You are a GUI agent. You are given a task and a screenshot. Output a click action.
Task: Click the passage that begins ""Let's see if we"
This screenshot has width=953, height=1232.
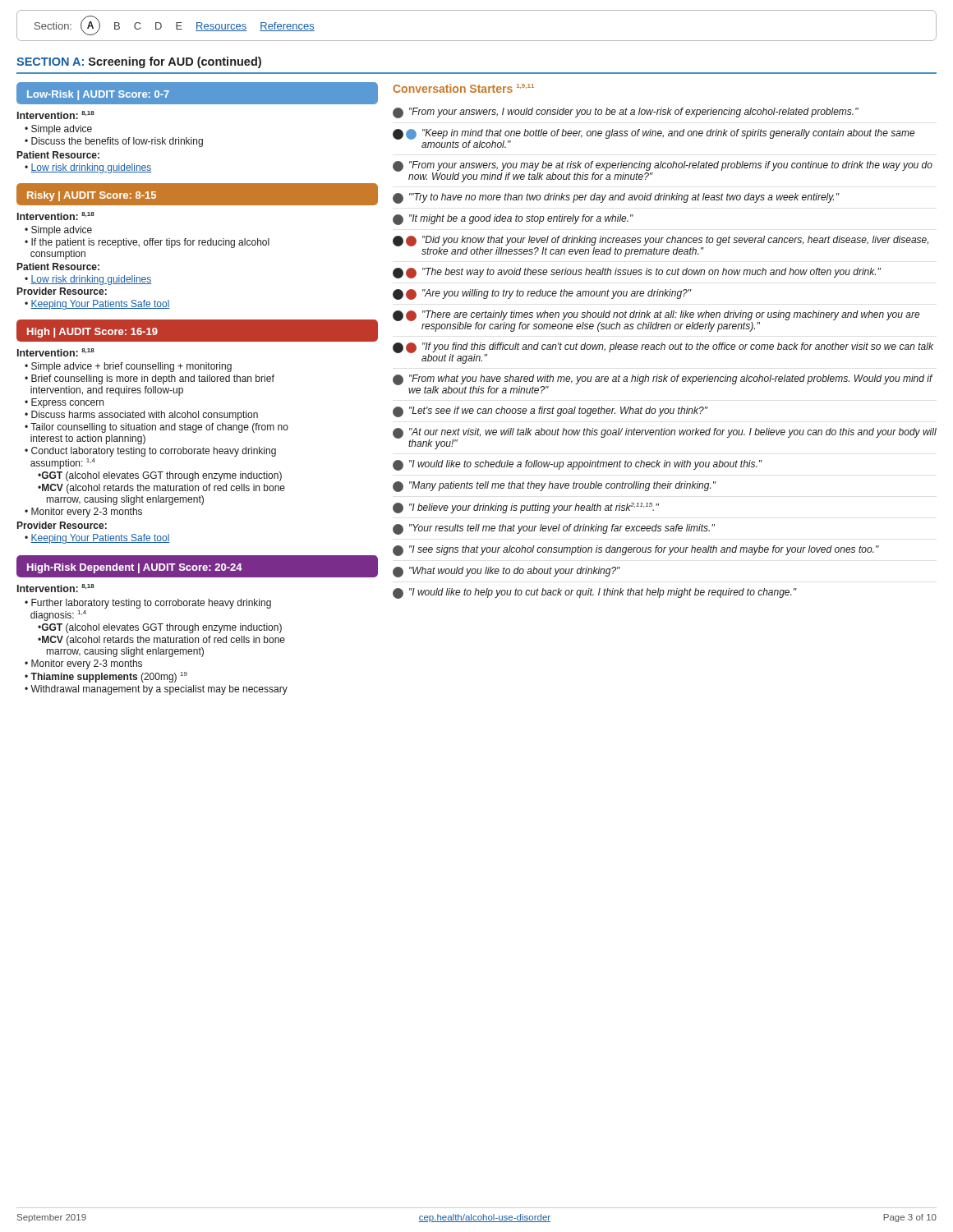(550, 411)
